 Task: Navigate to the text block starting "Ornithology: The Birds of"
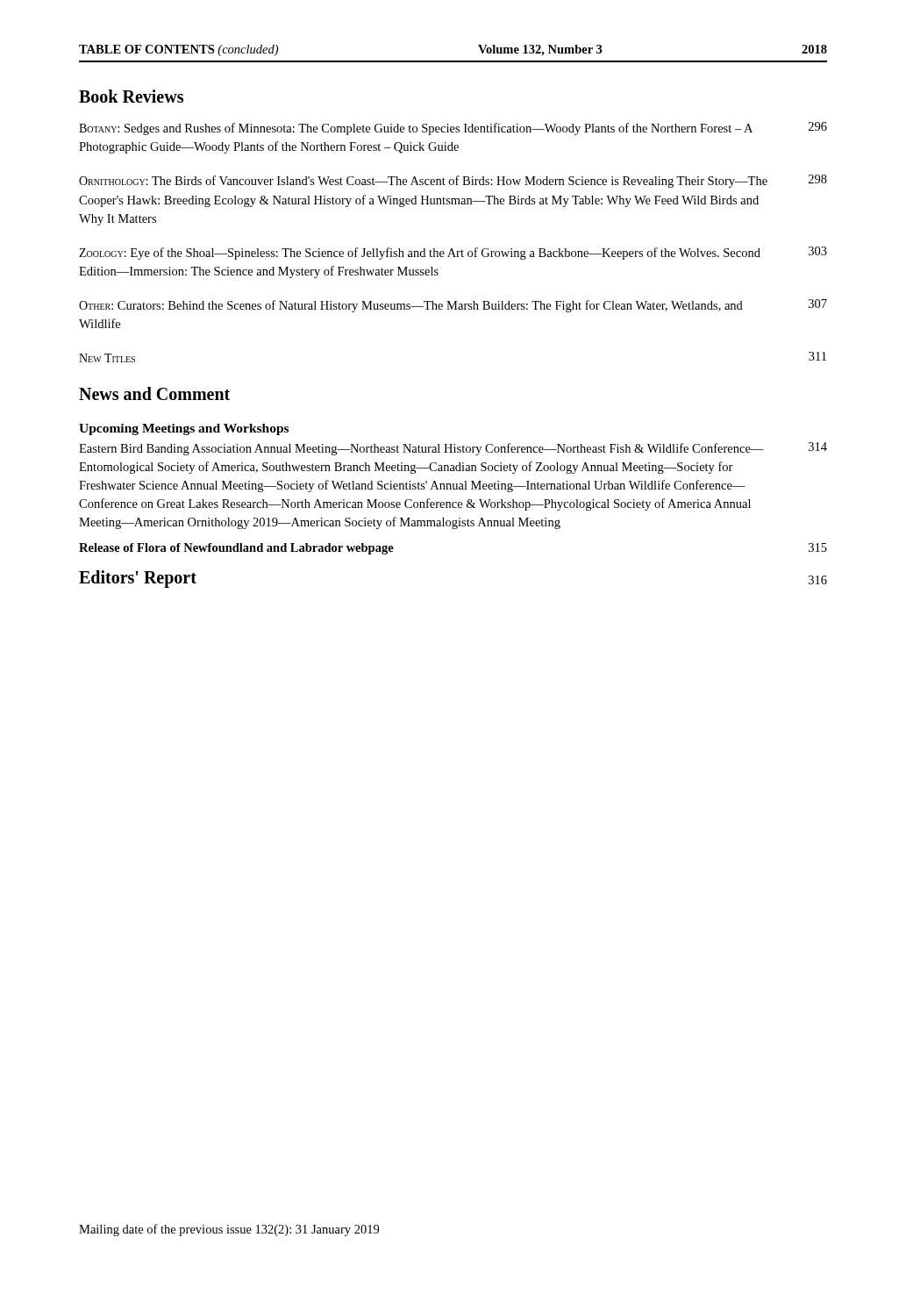(x=453, y=200)
